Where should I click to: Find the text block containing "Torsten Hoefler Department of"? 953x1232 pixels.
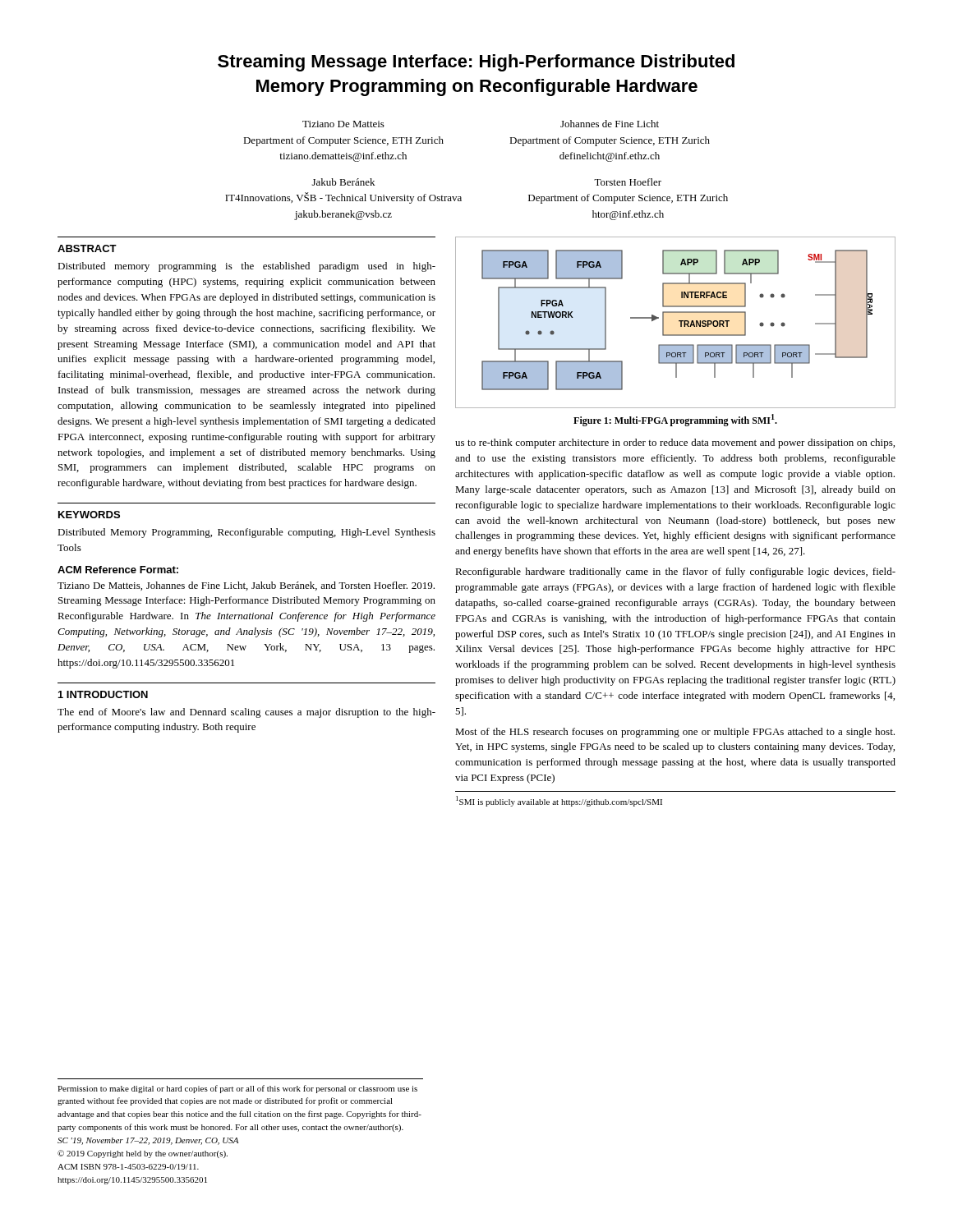pyautogui.click(x=628, y=198)
